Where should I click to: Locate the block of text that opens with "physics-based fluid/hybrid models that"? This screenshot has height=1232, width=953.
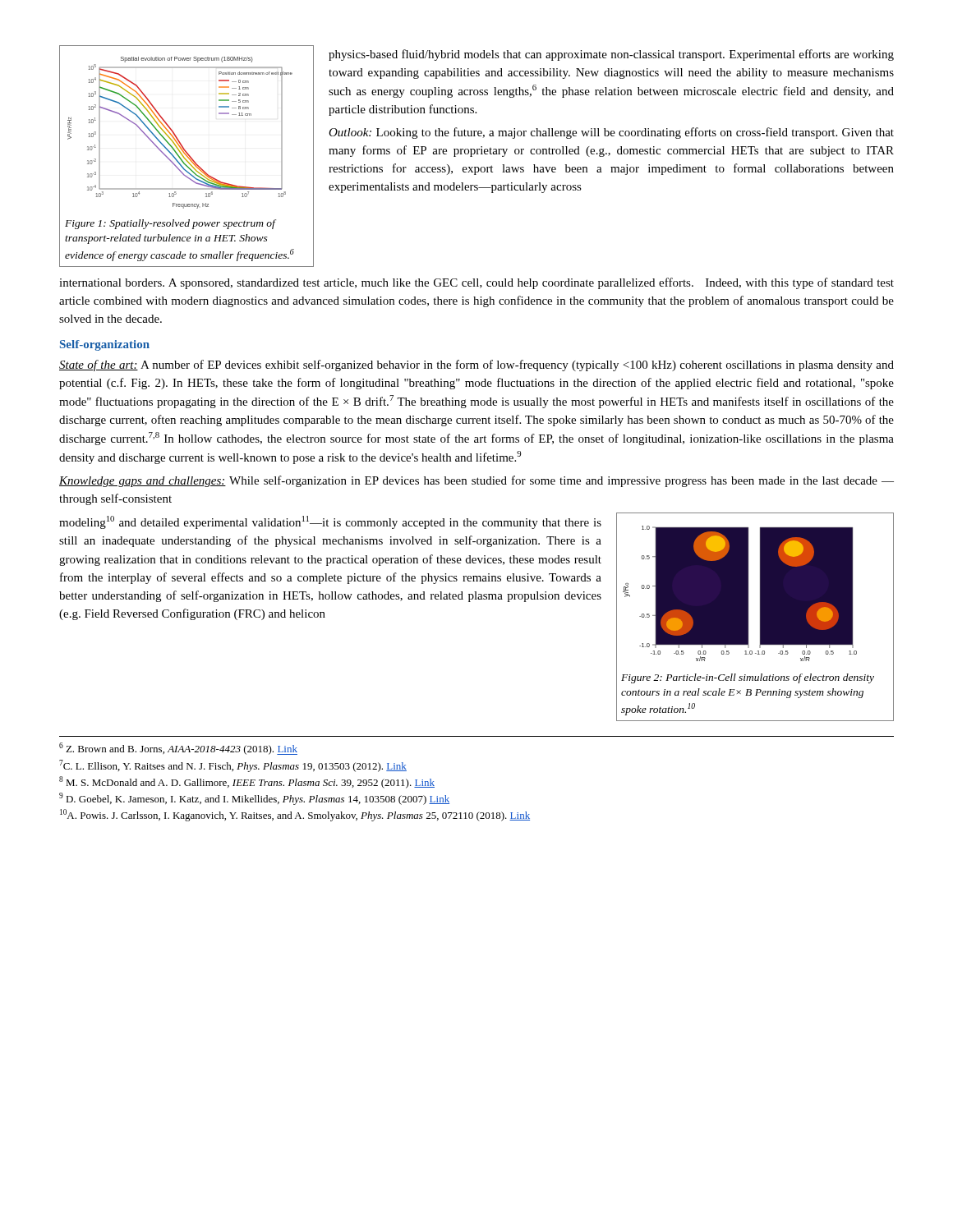(611, 120)
